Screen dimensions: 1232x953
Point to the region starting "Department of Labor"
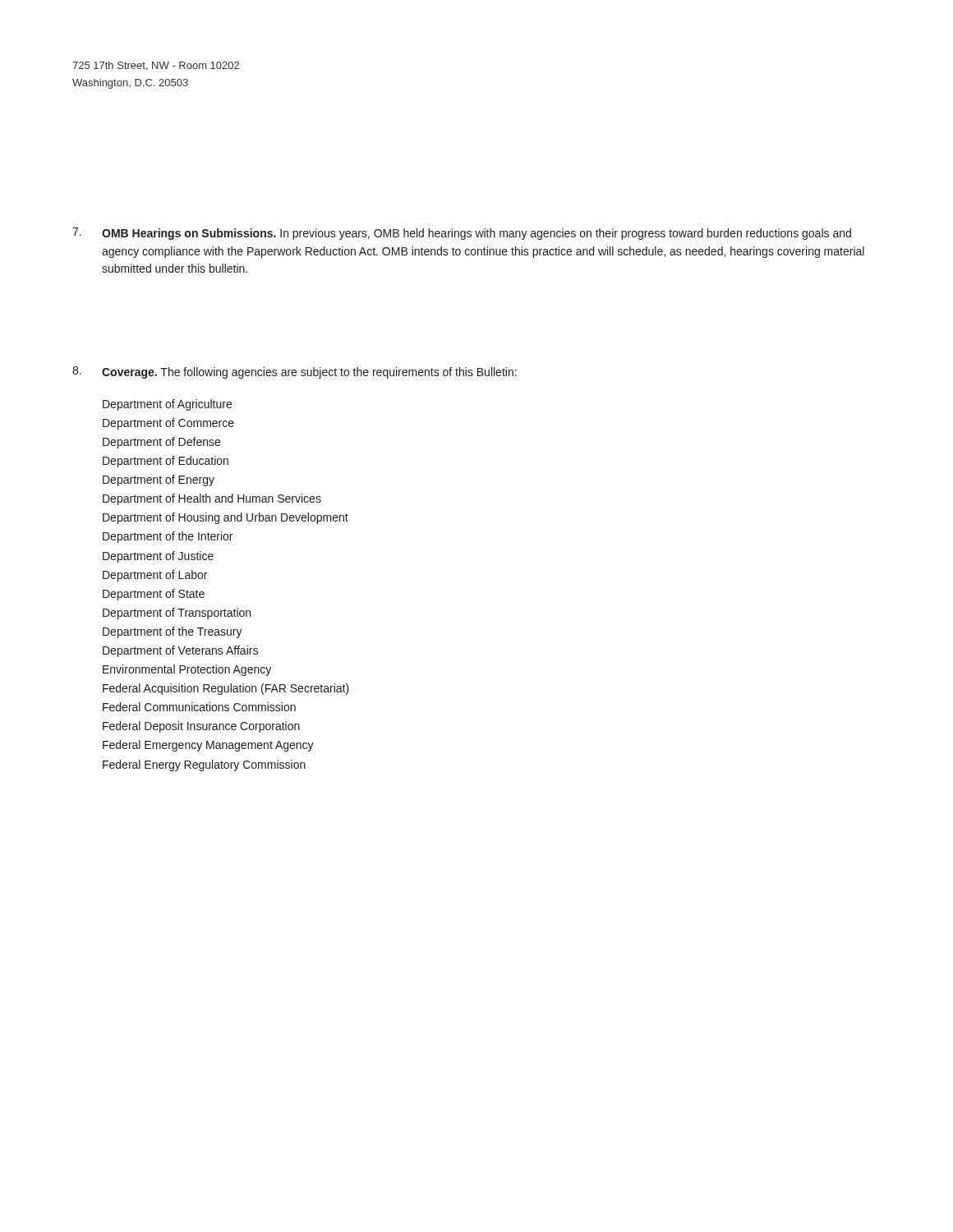pos(155,575)
